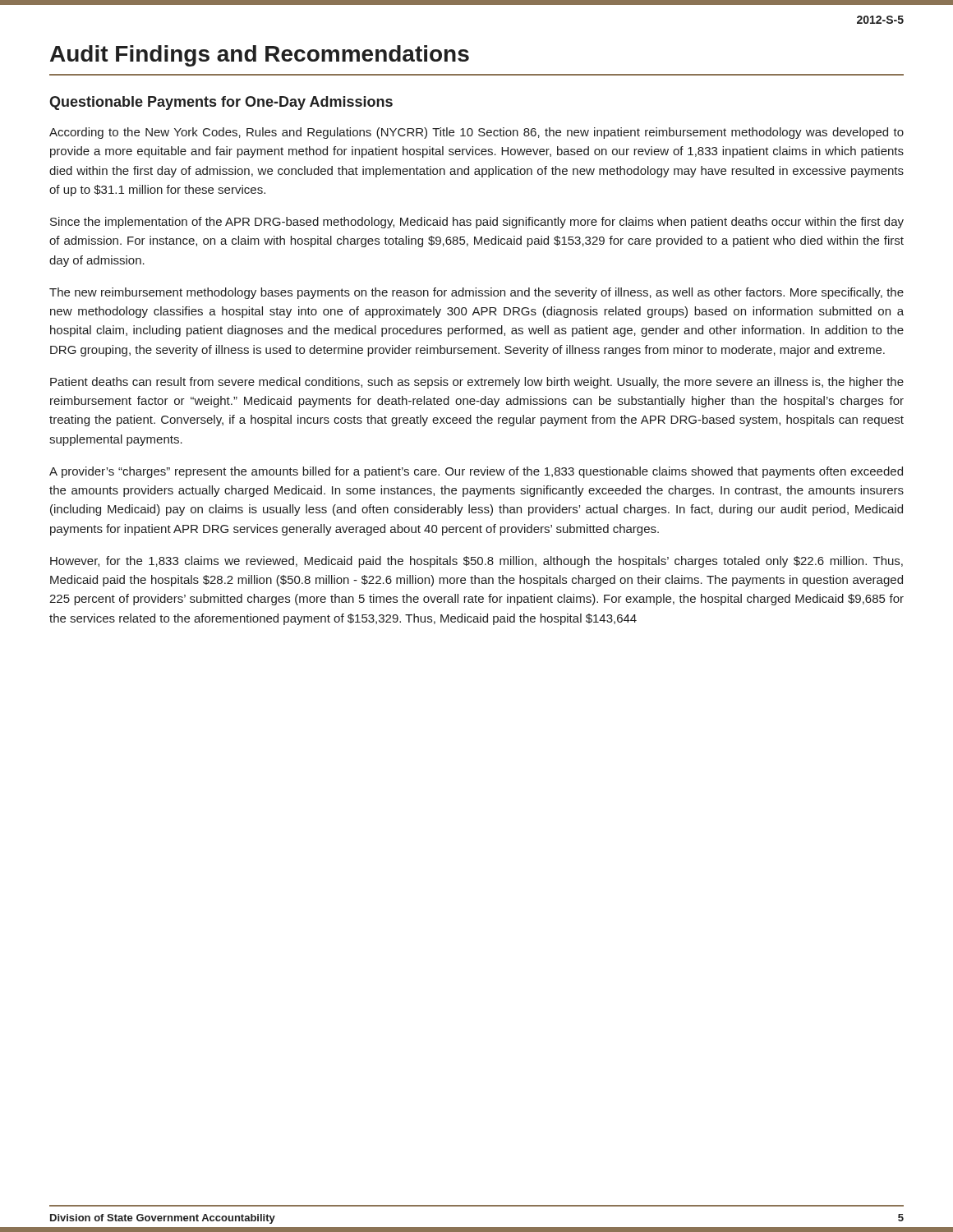Locate the text starting "Patient deaths can result from severe medical"

click(x=476, y=410)
